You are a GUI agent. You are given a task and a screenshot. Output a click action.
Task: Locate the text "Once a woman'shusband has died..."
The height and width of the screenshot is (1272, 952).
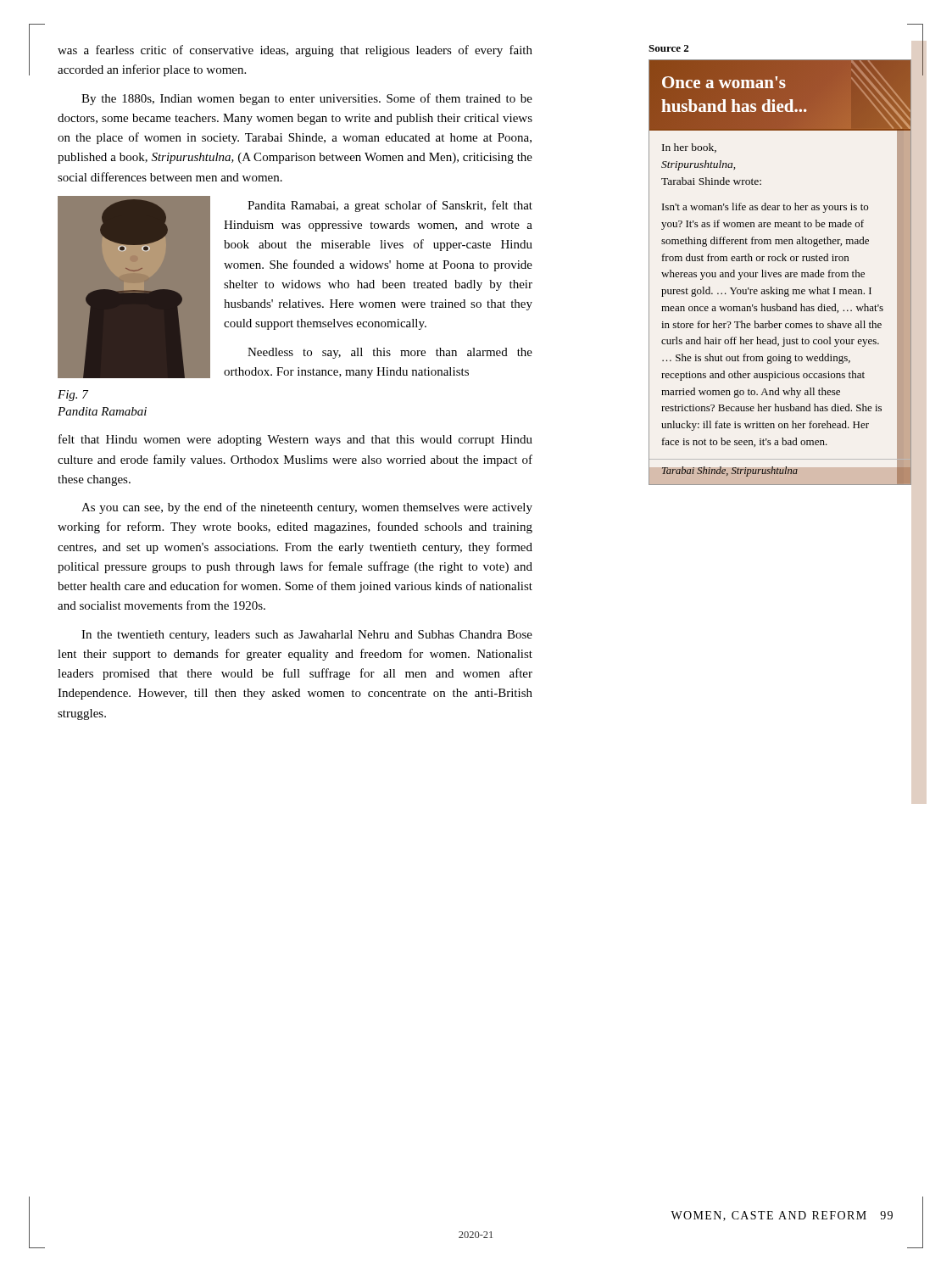(786, 94)
